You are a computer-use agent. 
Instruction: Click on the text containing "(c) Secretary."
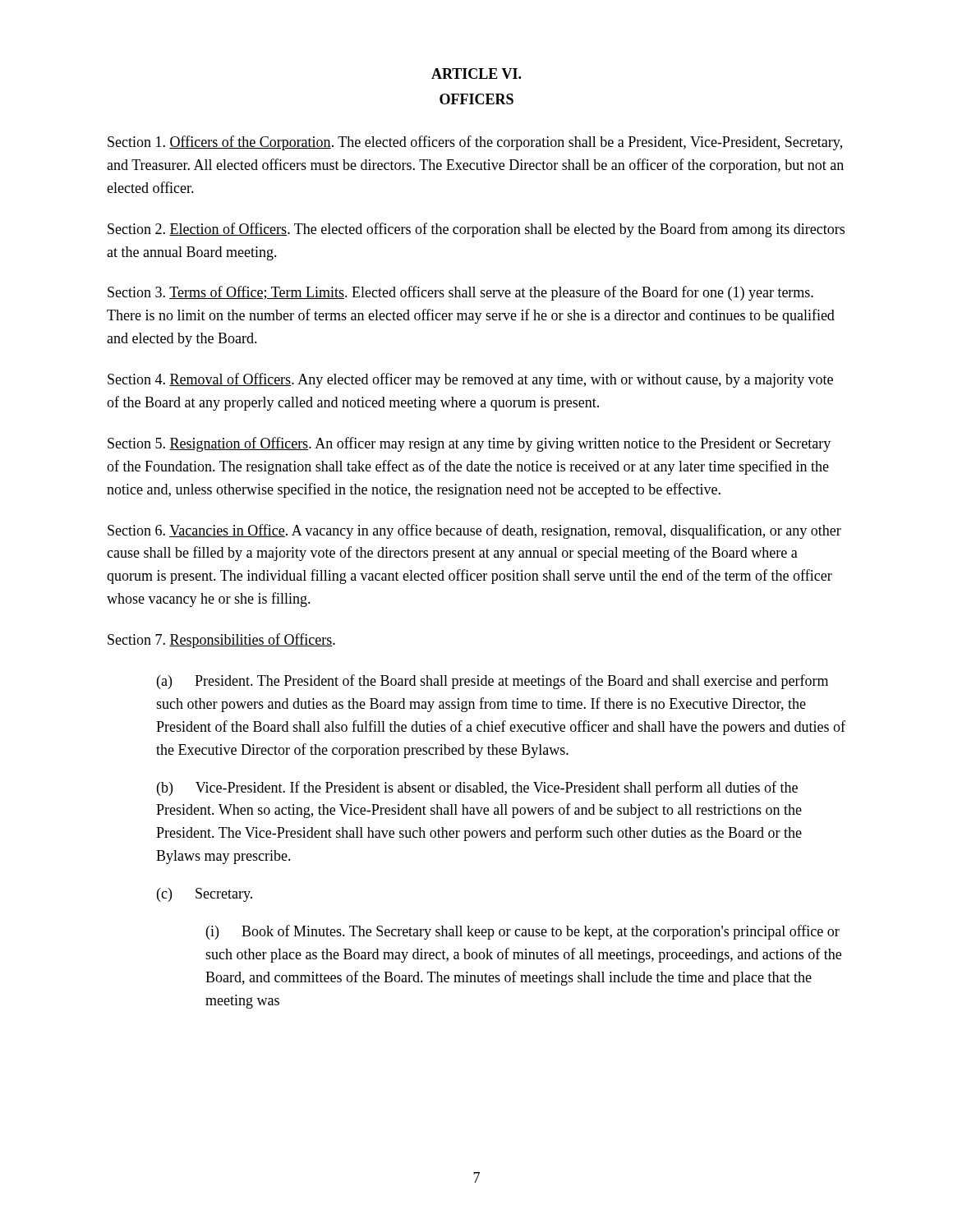(x=205, y=894)
